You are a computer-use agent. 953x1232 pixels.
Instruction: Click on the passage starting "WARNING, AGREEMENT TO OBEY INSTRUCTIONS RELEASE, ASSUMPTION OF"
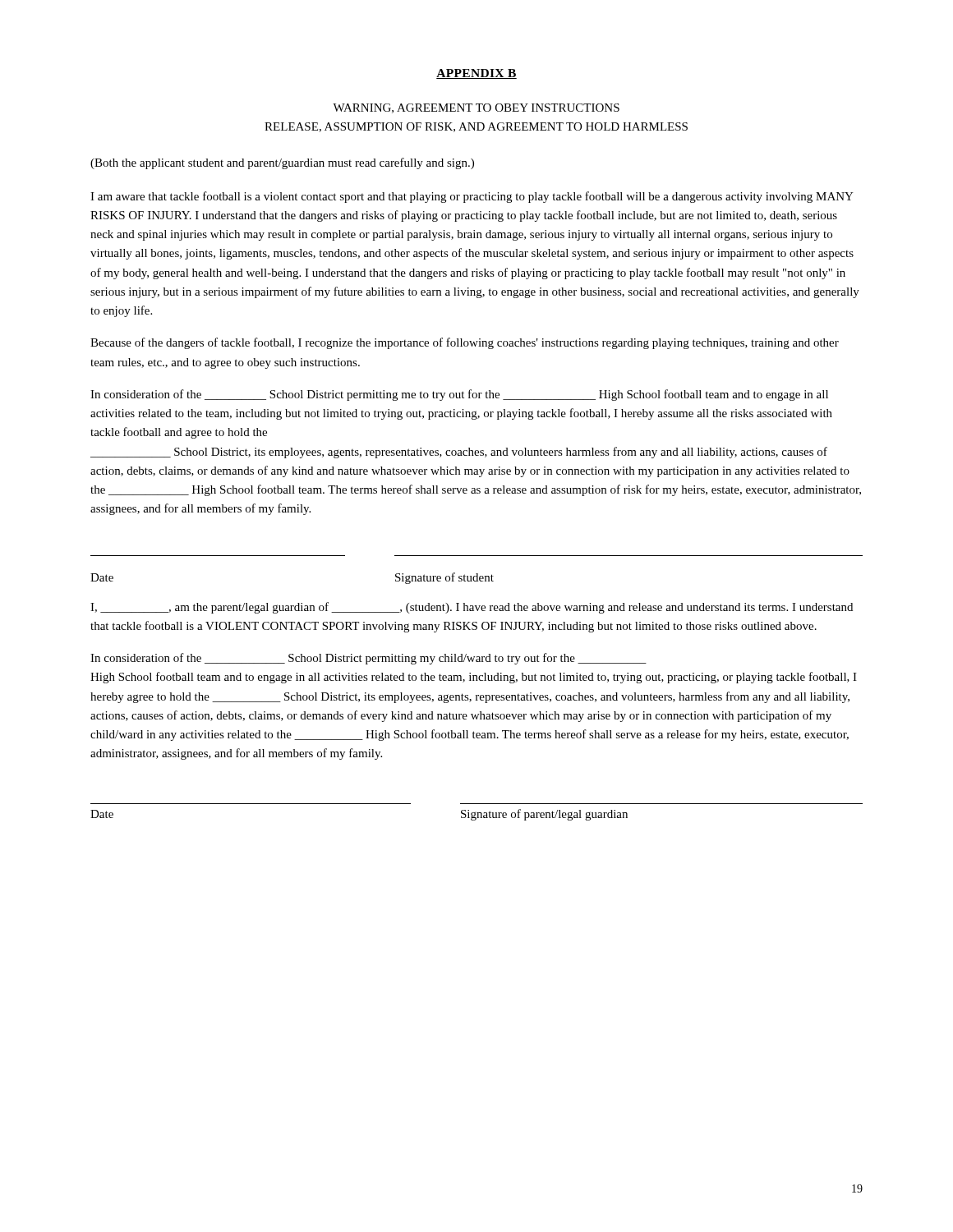[x=476, y=117]
